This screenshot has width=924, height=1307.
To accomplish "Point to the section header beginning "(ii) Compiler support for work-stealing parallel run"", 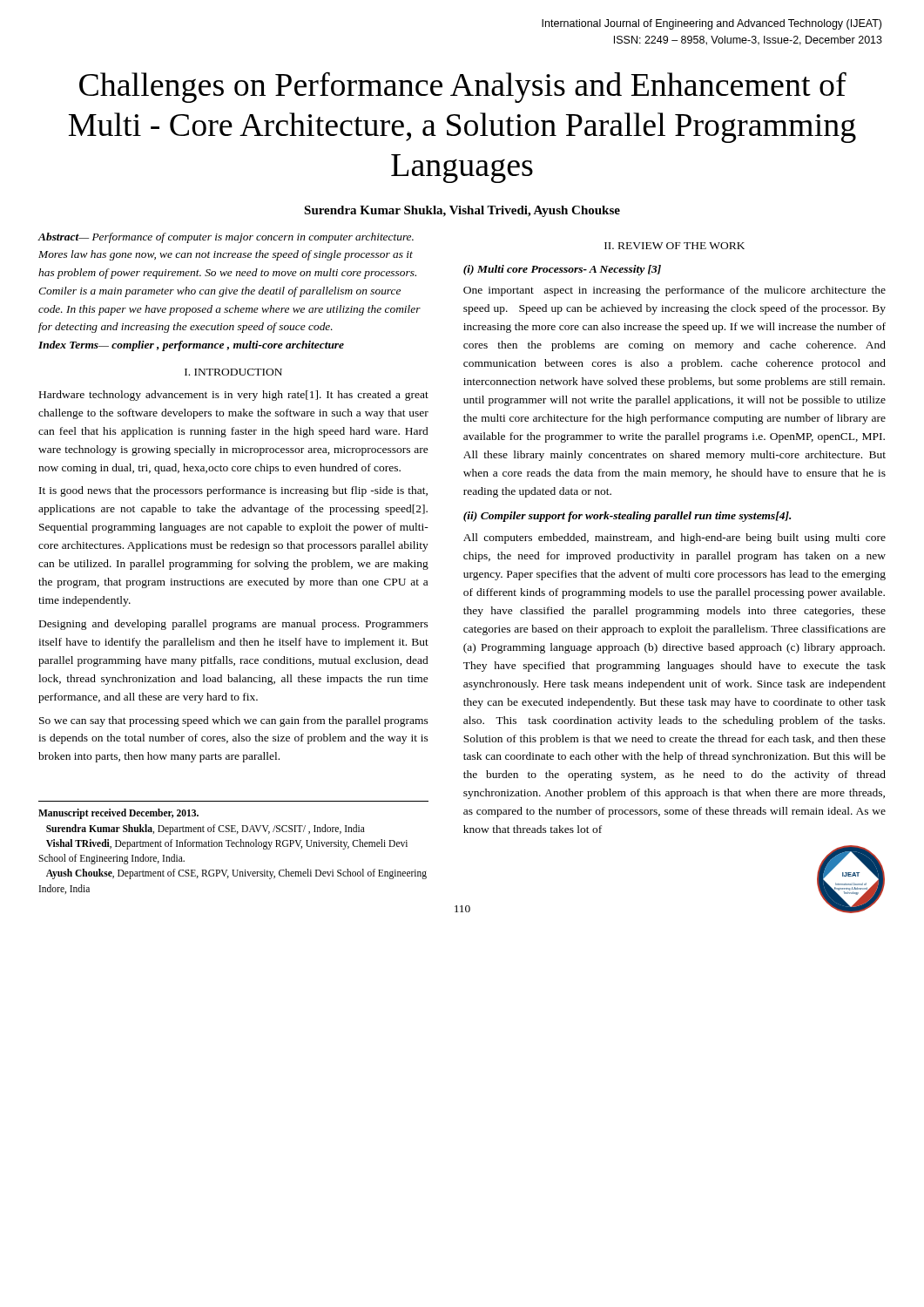I will coord(628,516).
